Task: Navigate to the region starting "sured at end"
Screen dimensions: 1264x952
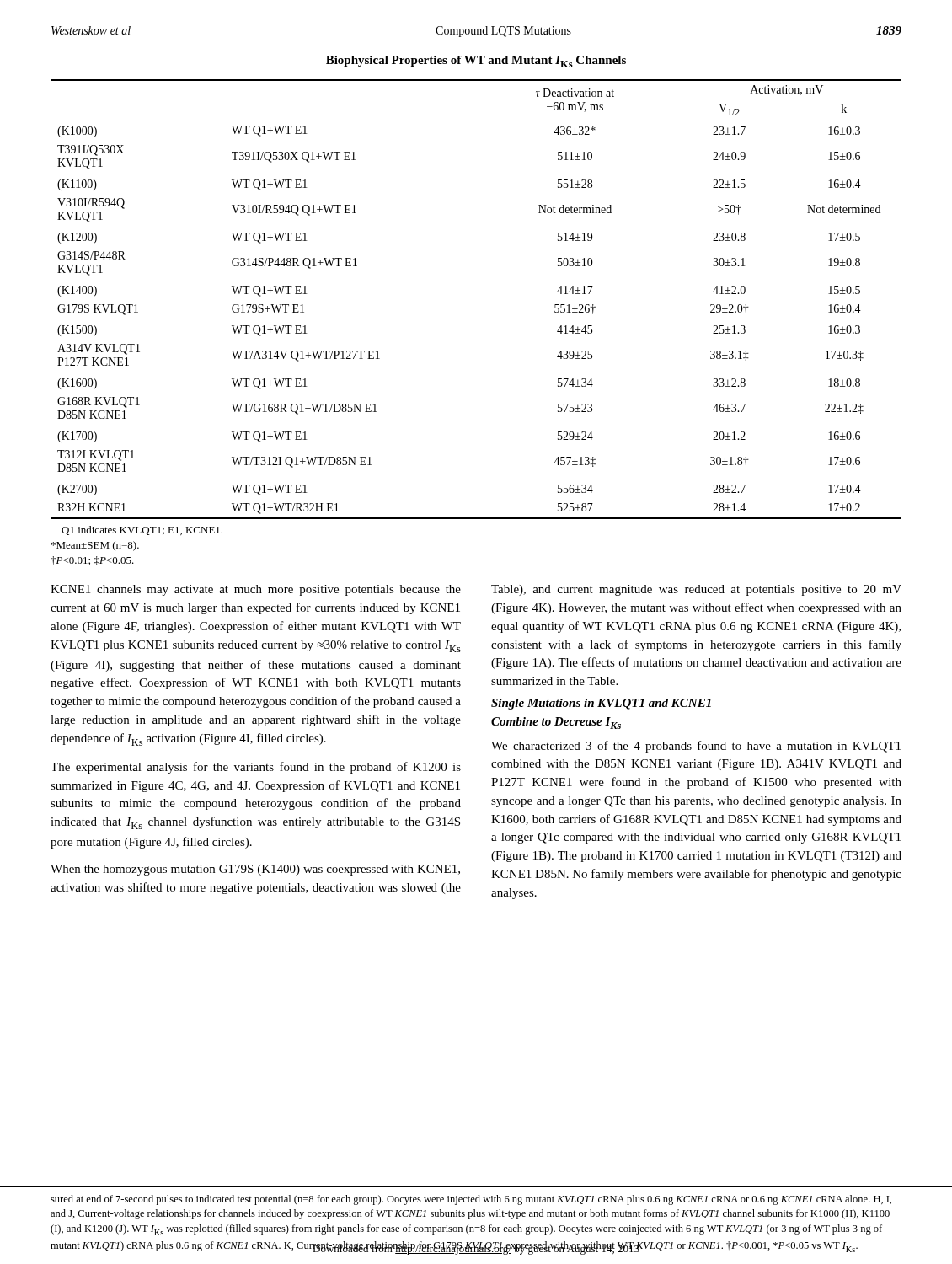Action: click(x=476, y=1224)
